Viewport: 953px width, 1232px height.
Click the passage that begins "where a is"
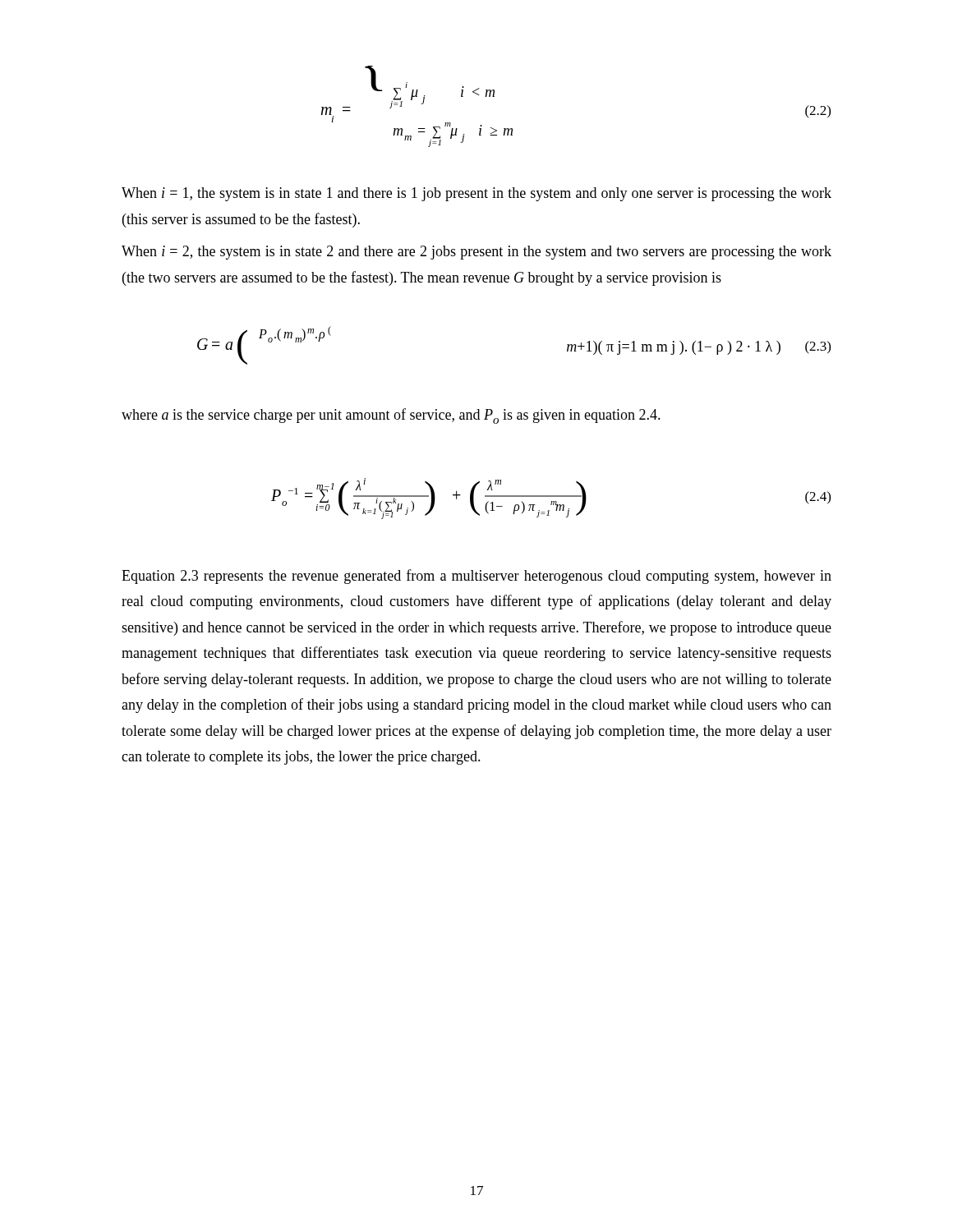coord(391,416)
